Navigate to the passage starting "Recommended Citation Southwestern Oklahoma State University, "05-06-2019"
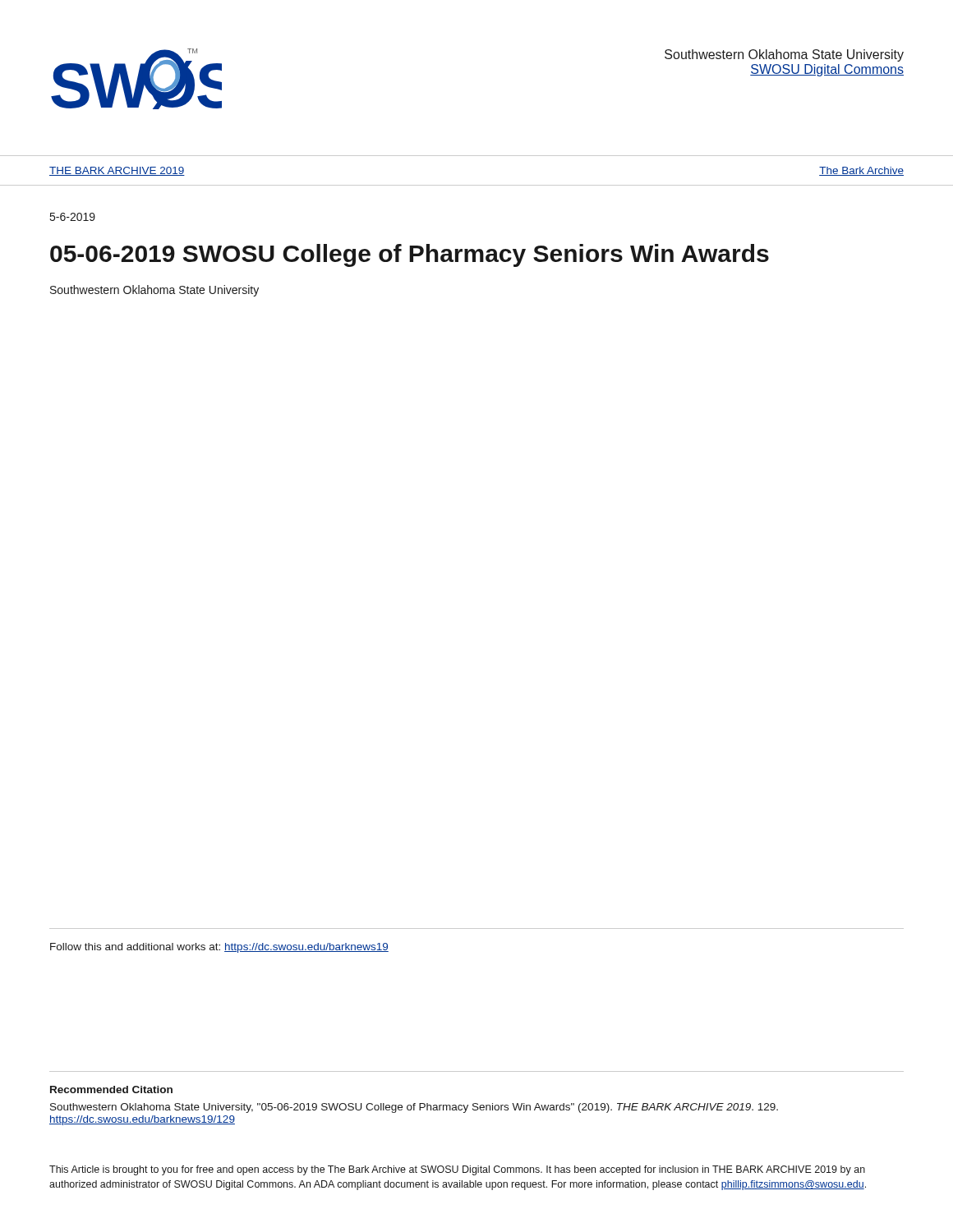953x1232 pixels. (x=476, y=1104)
